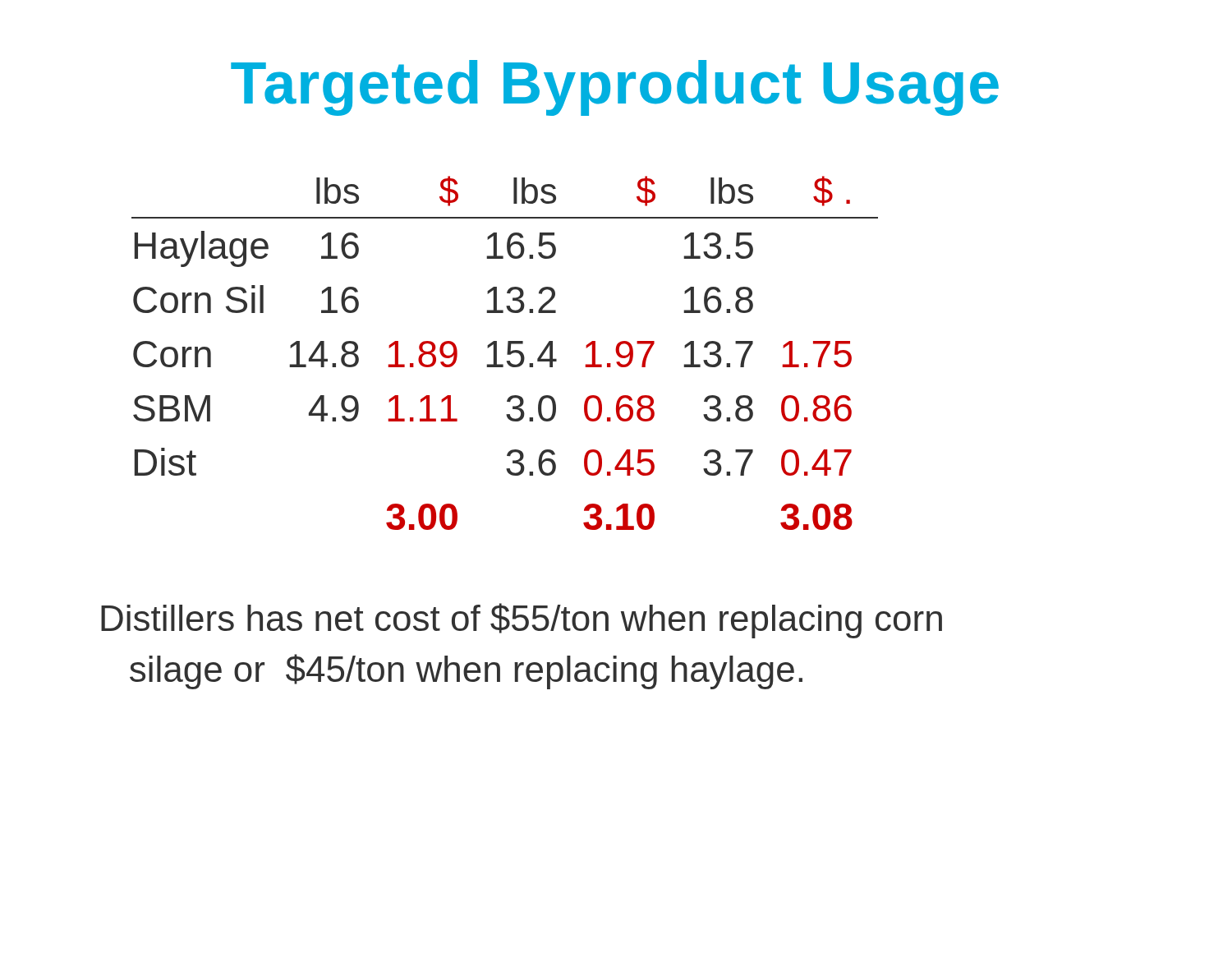Select the text block with the text "Distillers has net cost"
The height and width of the screenshot is (953, 1232).
coord(521,644)
